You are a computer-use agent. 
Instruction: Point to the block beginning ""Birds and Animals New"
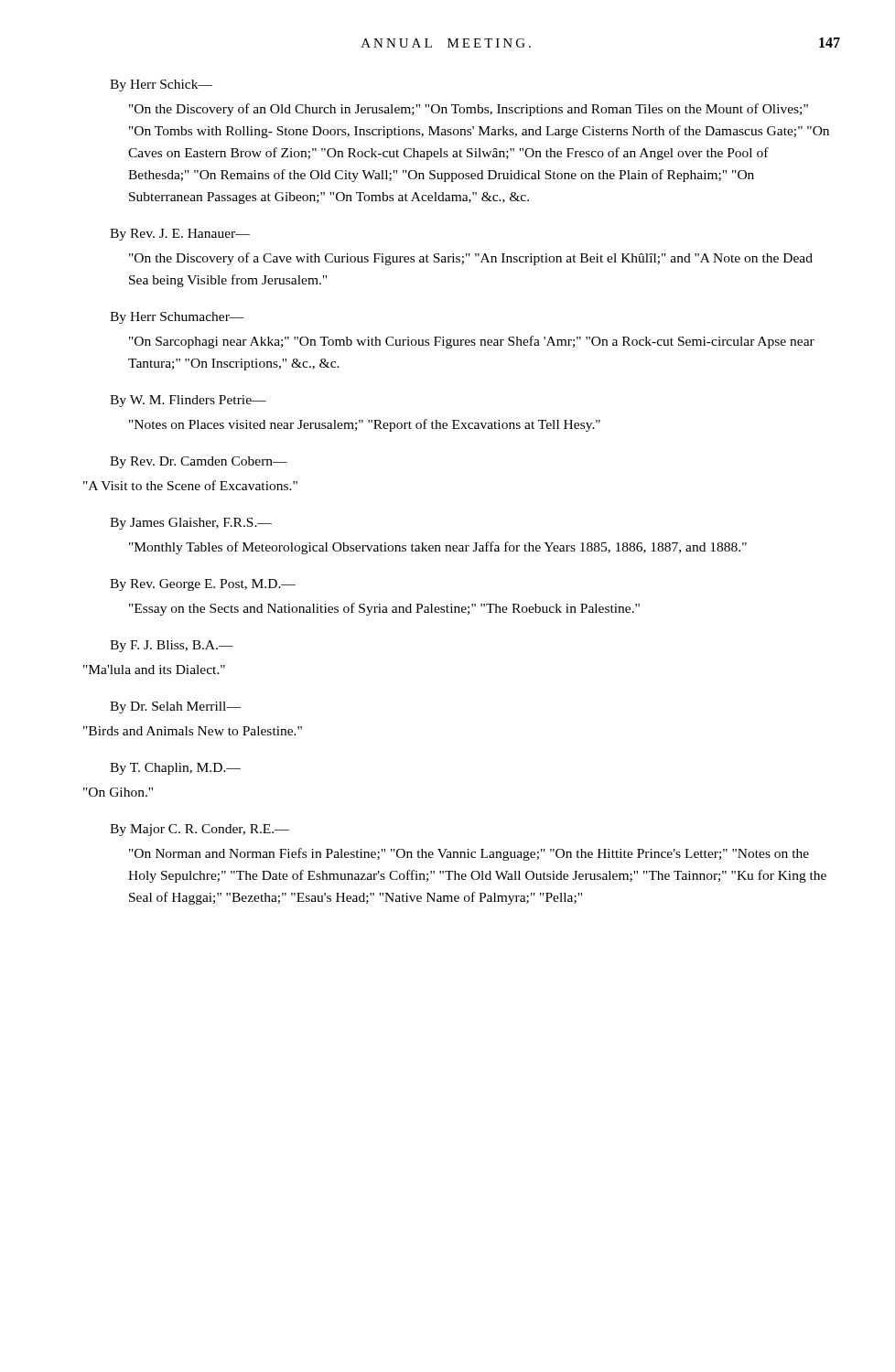click(x=193, y=731)
